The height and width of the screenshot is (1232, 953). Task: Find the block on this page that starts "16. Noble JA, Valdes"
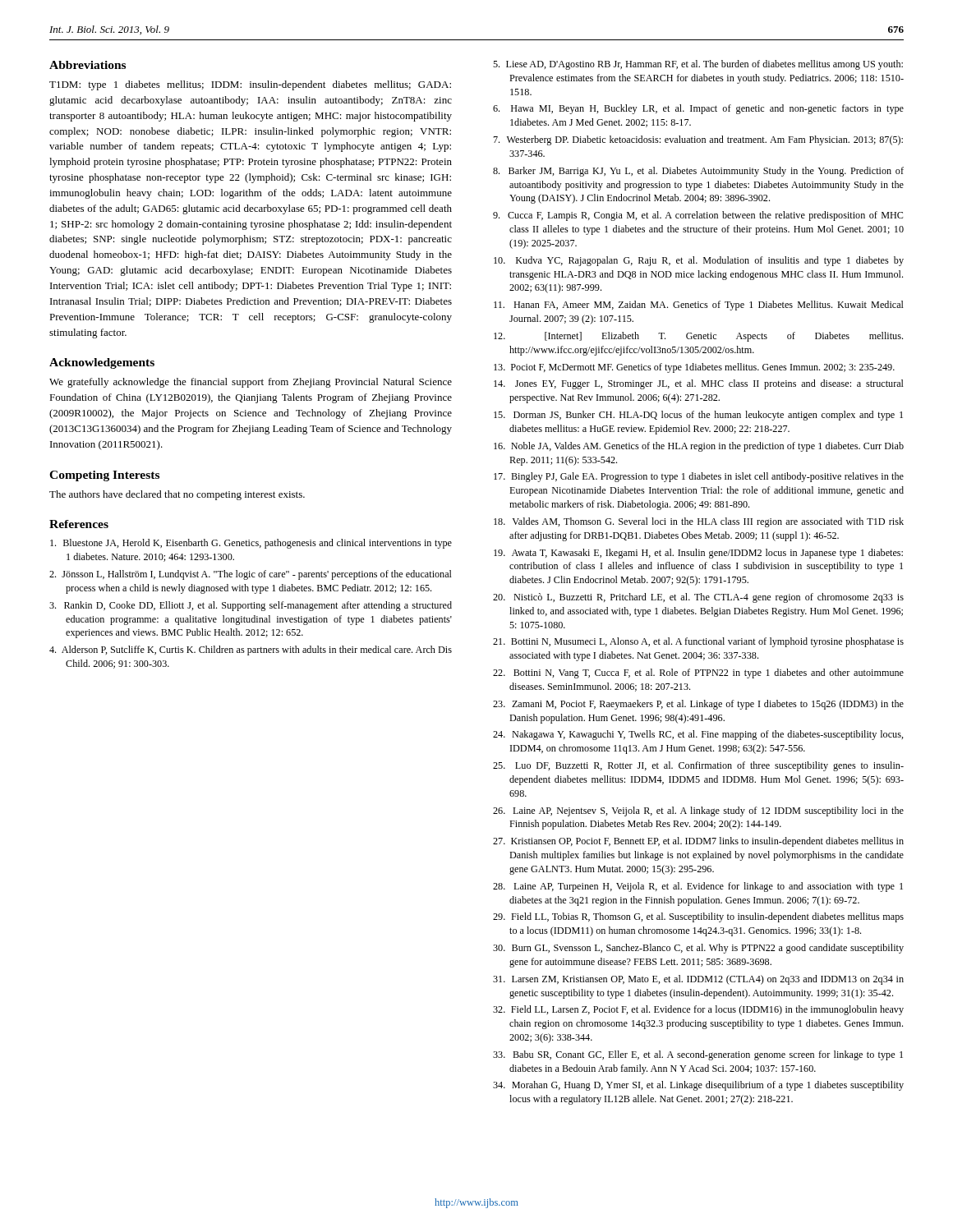[x=698, y=453]
